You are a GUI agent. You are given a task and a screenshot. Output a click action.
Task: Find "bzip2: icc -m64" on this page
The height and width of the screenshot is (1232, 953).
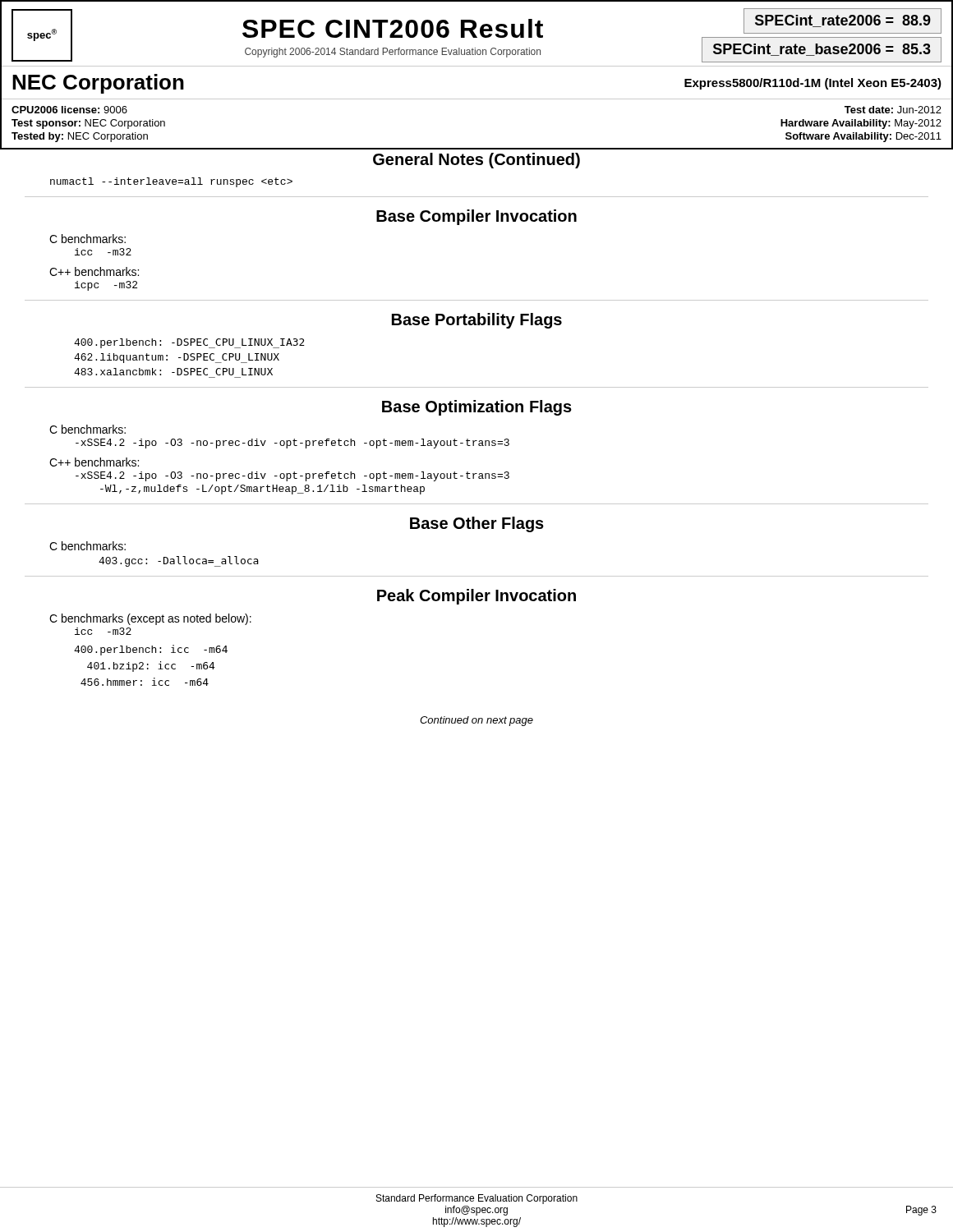click(145, 666)
